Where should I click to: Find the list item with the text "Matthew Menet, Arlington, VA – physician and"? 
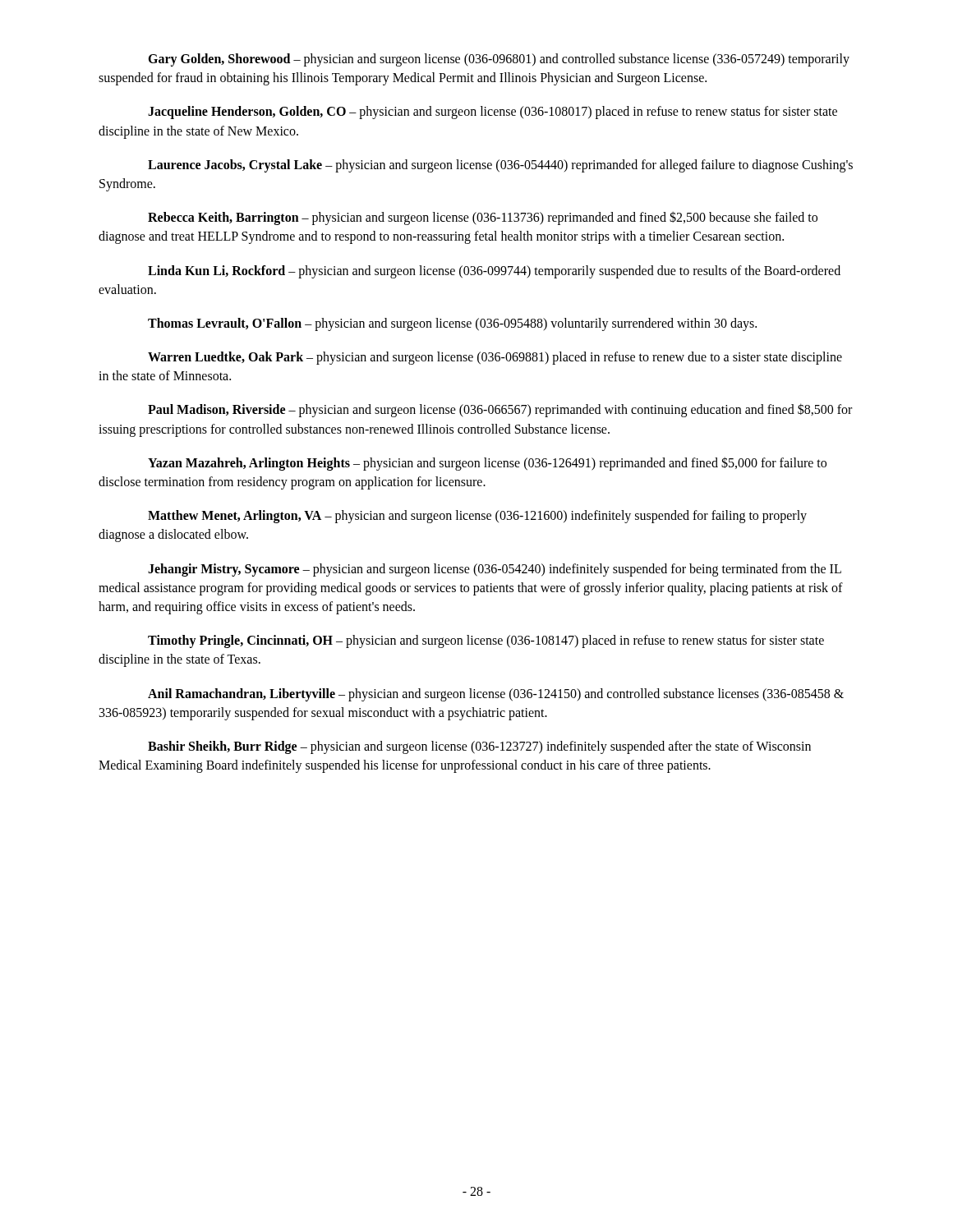pos(476,525)
